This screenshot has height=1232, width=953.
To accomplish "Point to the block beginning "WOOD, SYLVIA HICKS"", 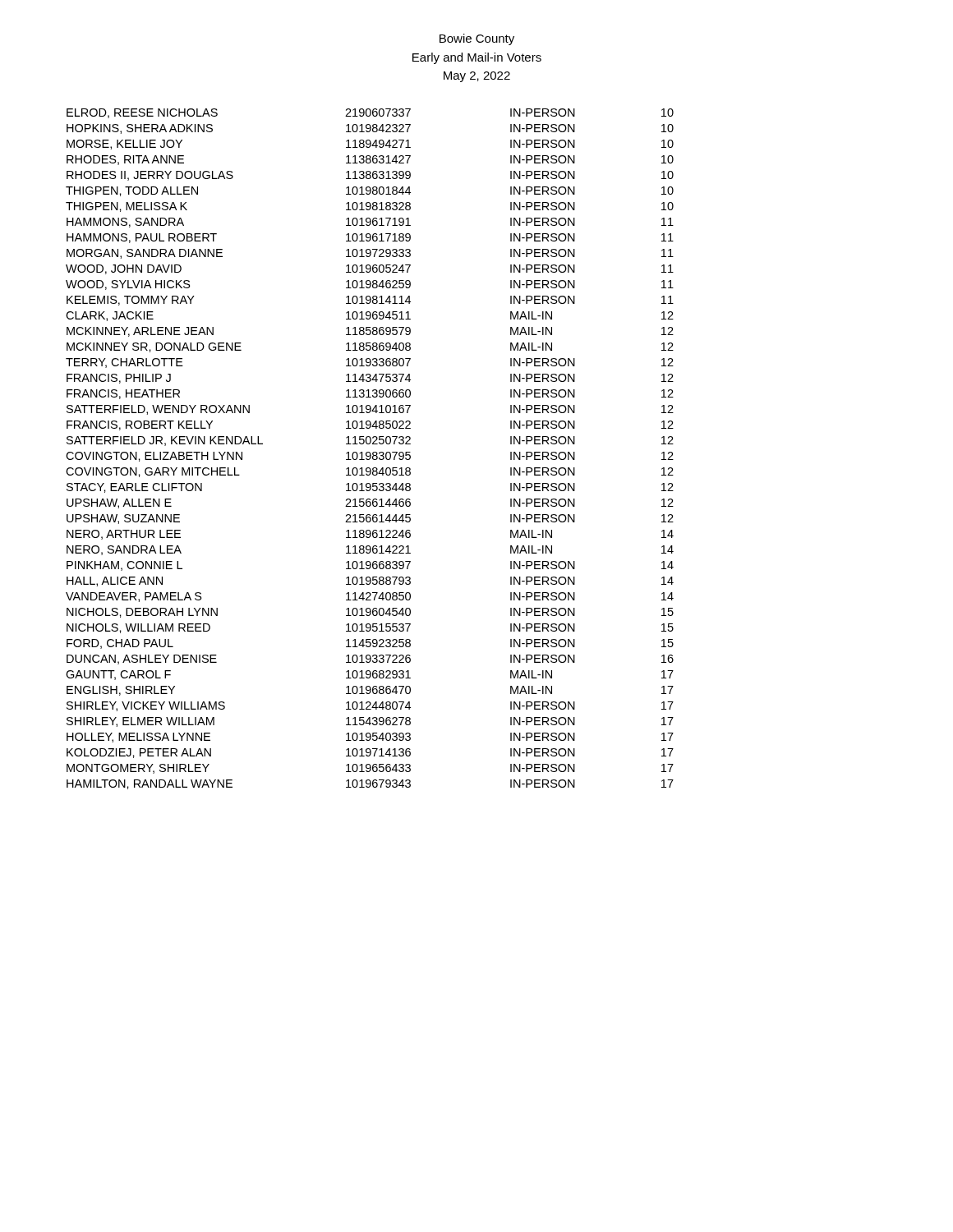I will (x=370, y=284).
